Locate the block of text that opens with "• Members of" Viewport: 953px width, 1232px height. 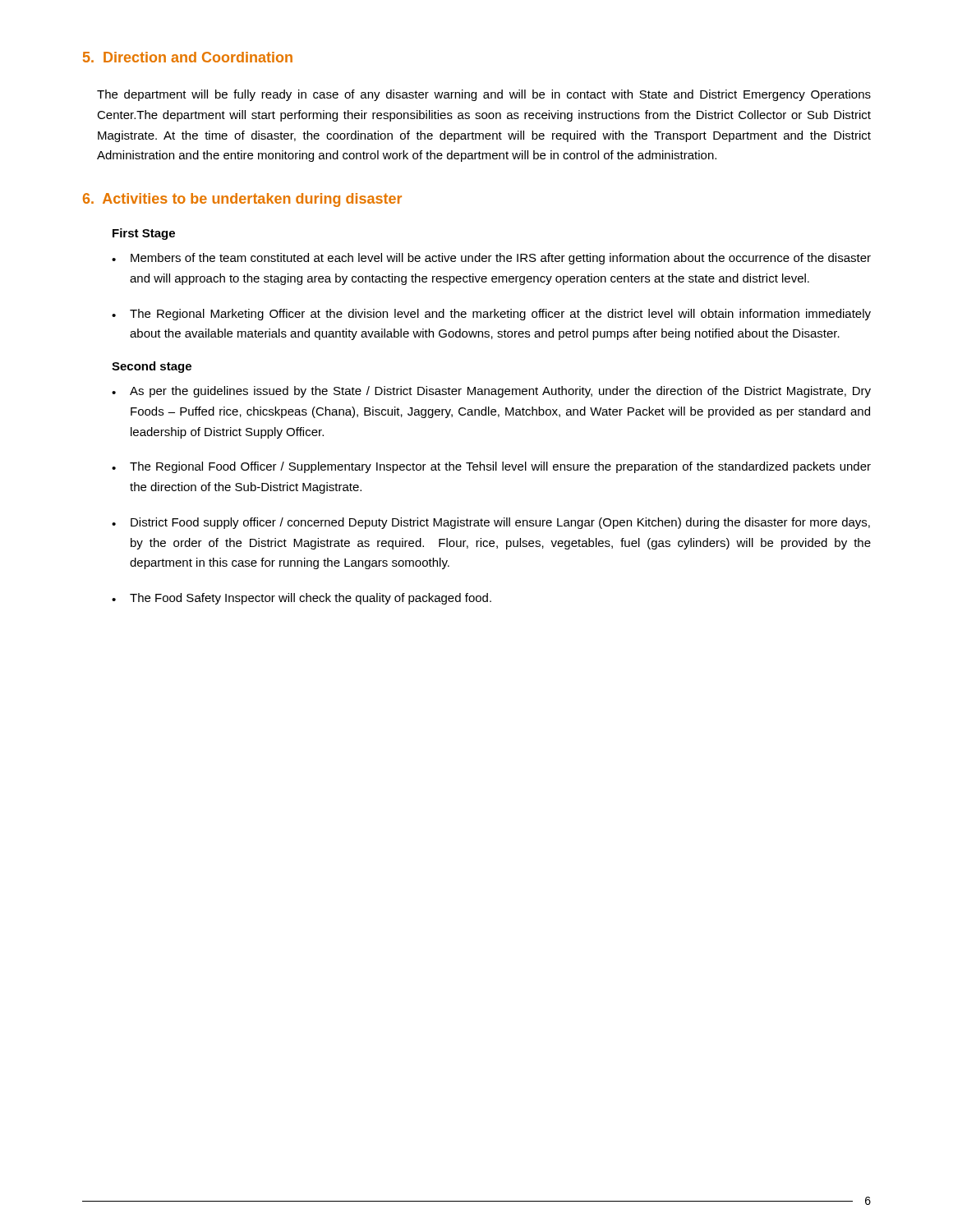point(491,268)
